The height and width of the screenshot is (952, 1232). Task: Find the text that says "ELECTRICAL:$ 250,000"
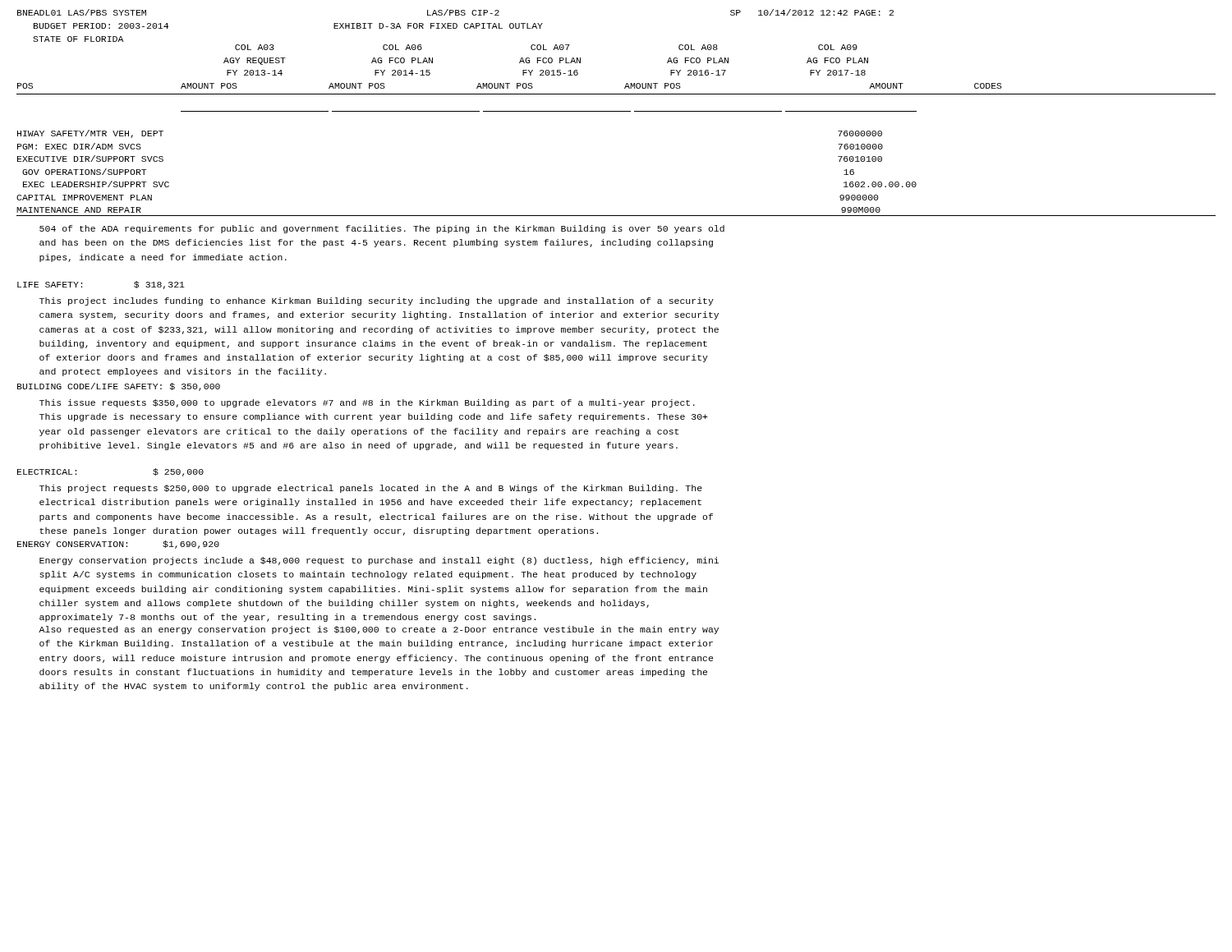(47, 472)
